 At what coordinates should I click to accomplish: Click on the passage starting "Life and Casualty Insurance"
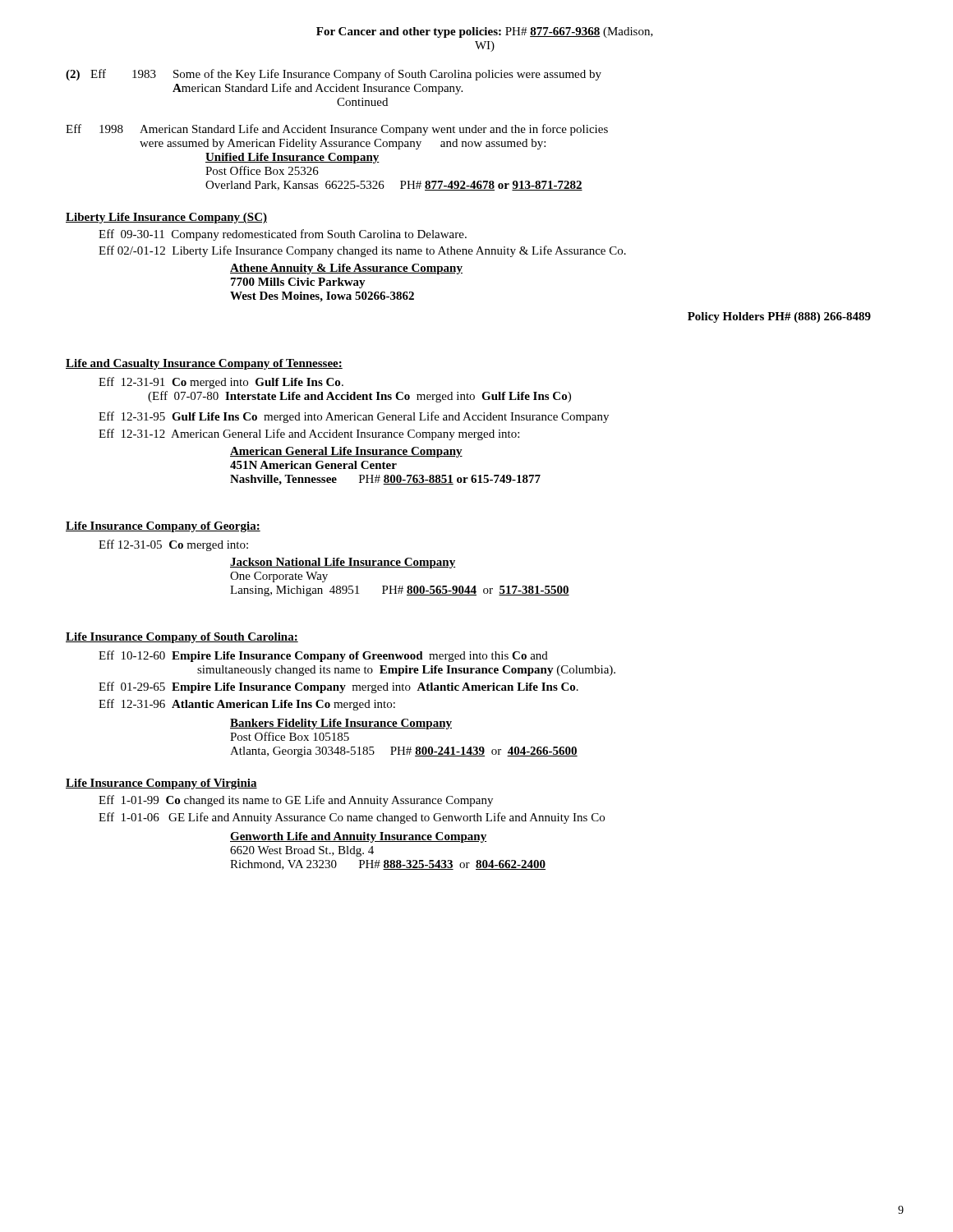204,363
